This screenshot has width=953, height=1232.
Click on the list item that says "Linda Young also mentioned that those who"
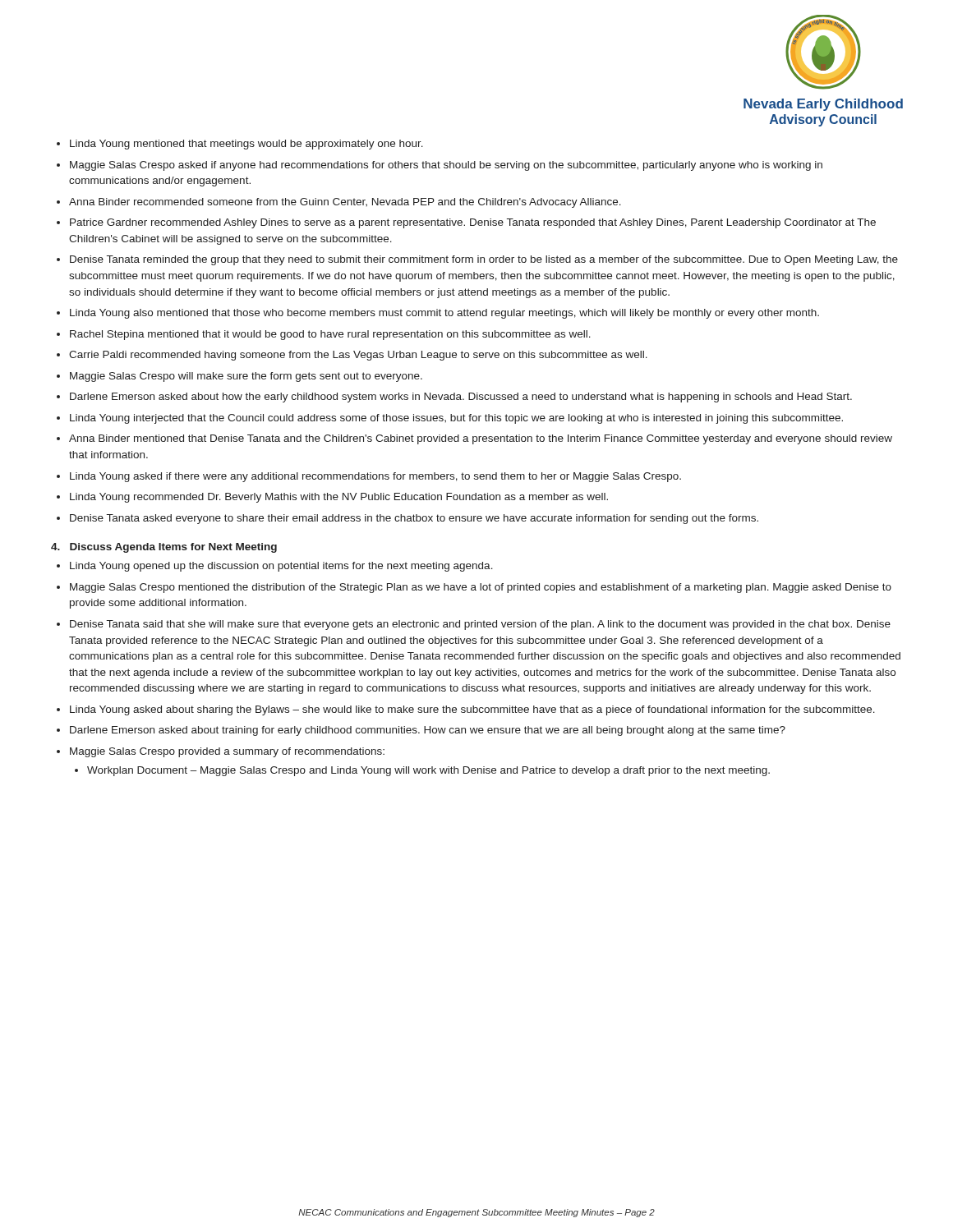click(444, 313)
